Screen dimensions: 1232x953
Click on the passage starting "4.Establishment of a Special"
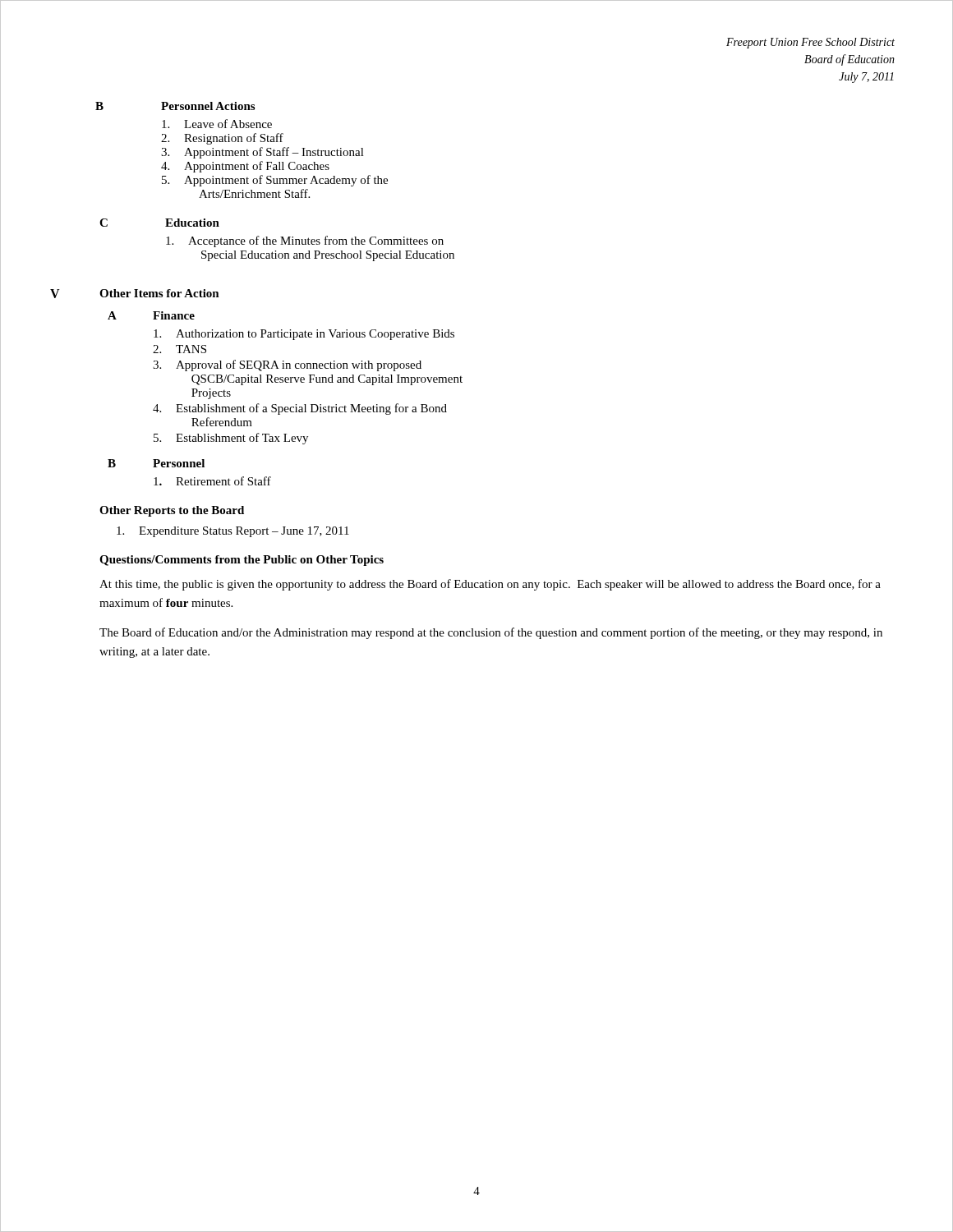click(300, 416)
